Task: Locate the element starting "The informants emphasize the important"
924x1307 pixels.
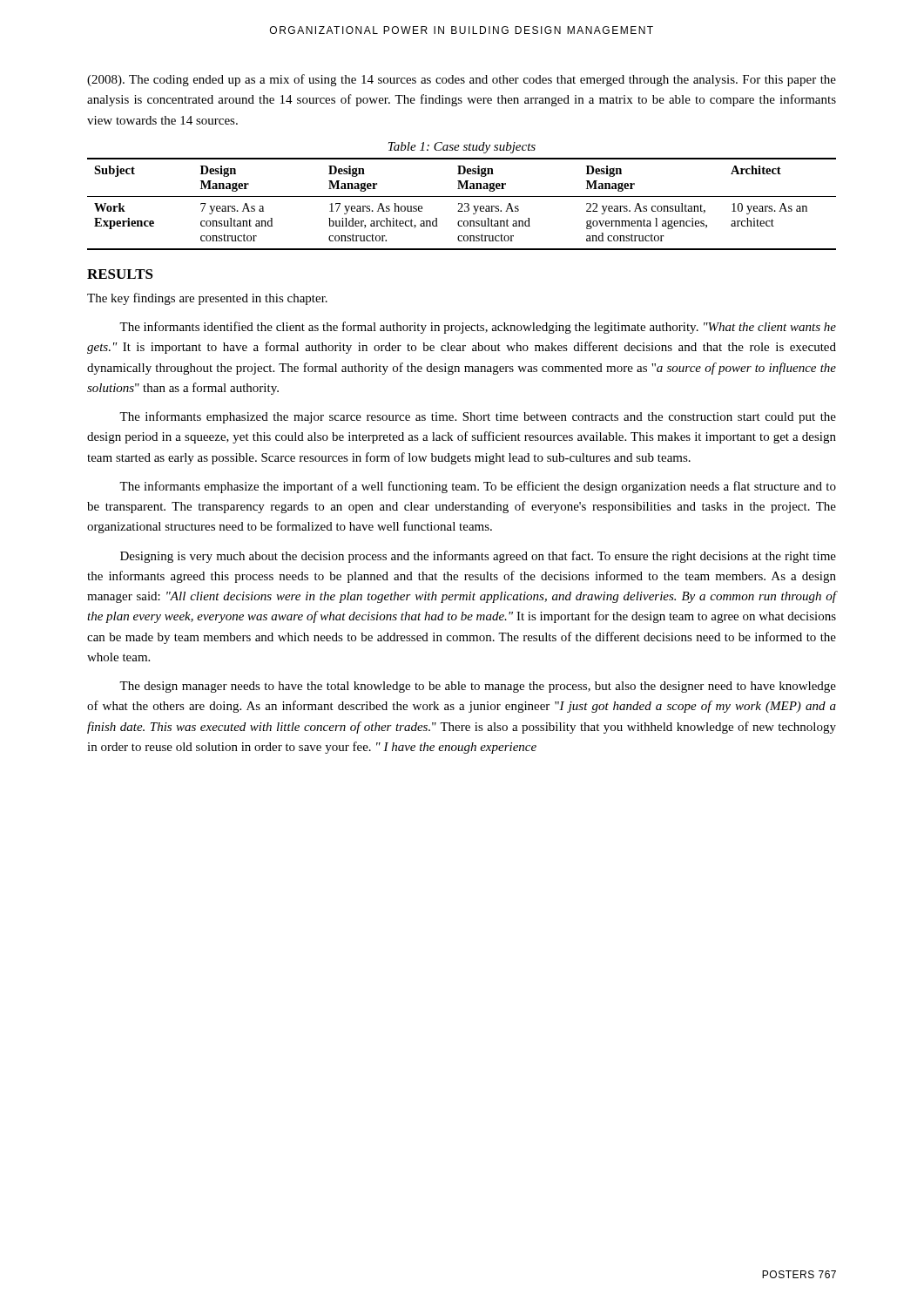Action: pos(462,506)
